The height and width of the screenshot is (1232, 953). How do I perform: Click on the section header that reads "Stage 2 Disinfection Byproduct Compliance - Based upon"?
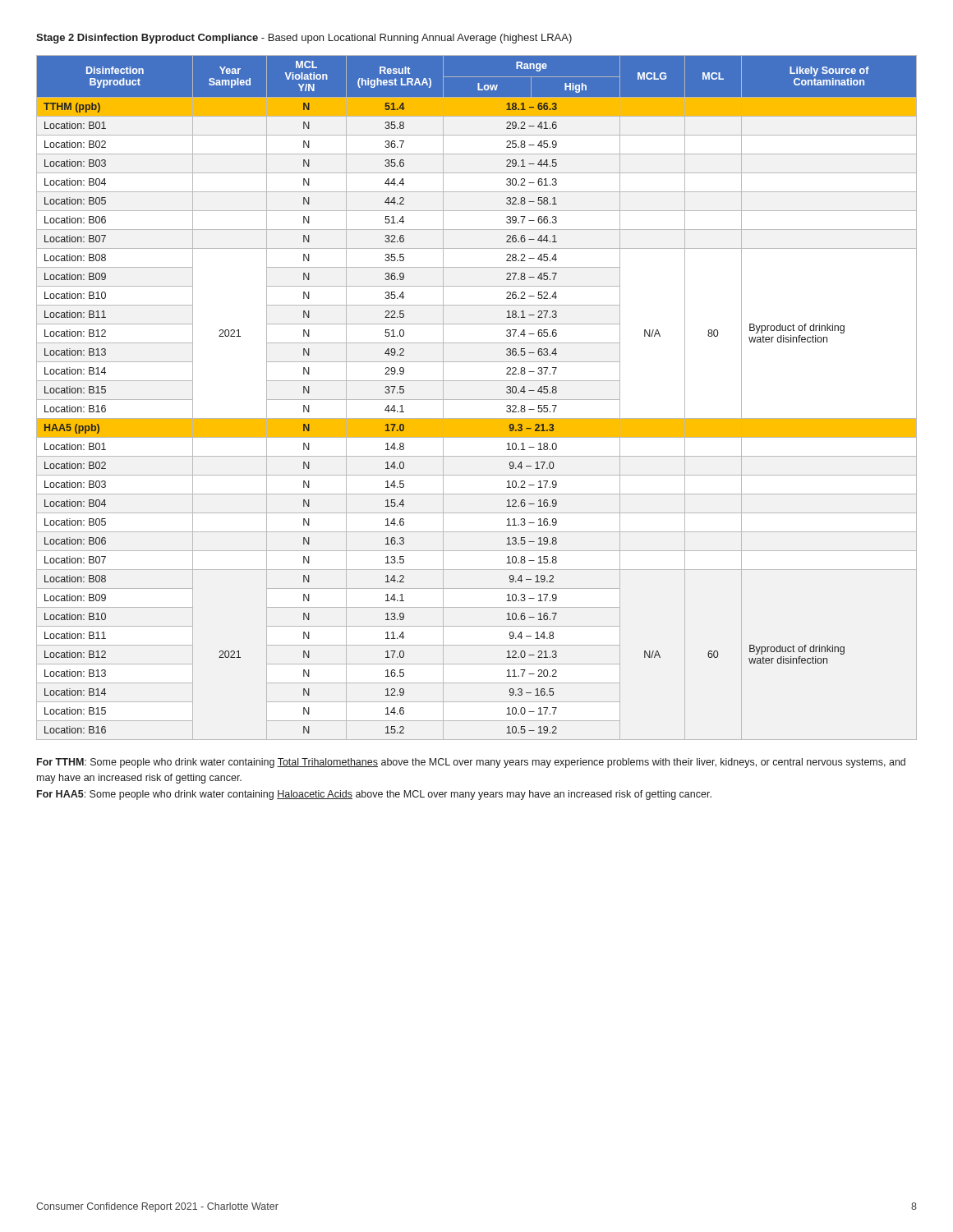click(x=304, y=37)
